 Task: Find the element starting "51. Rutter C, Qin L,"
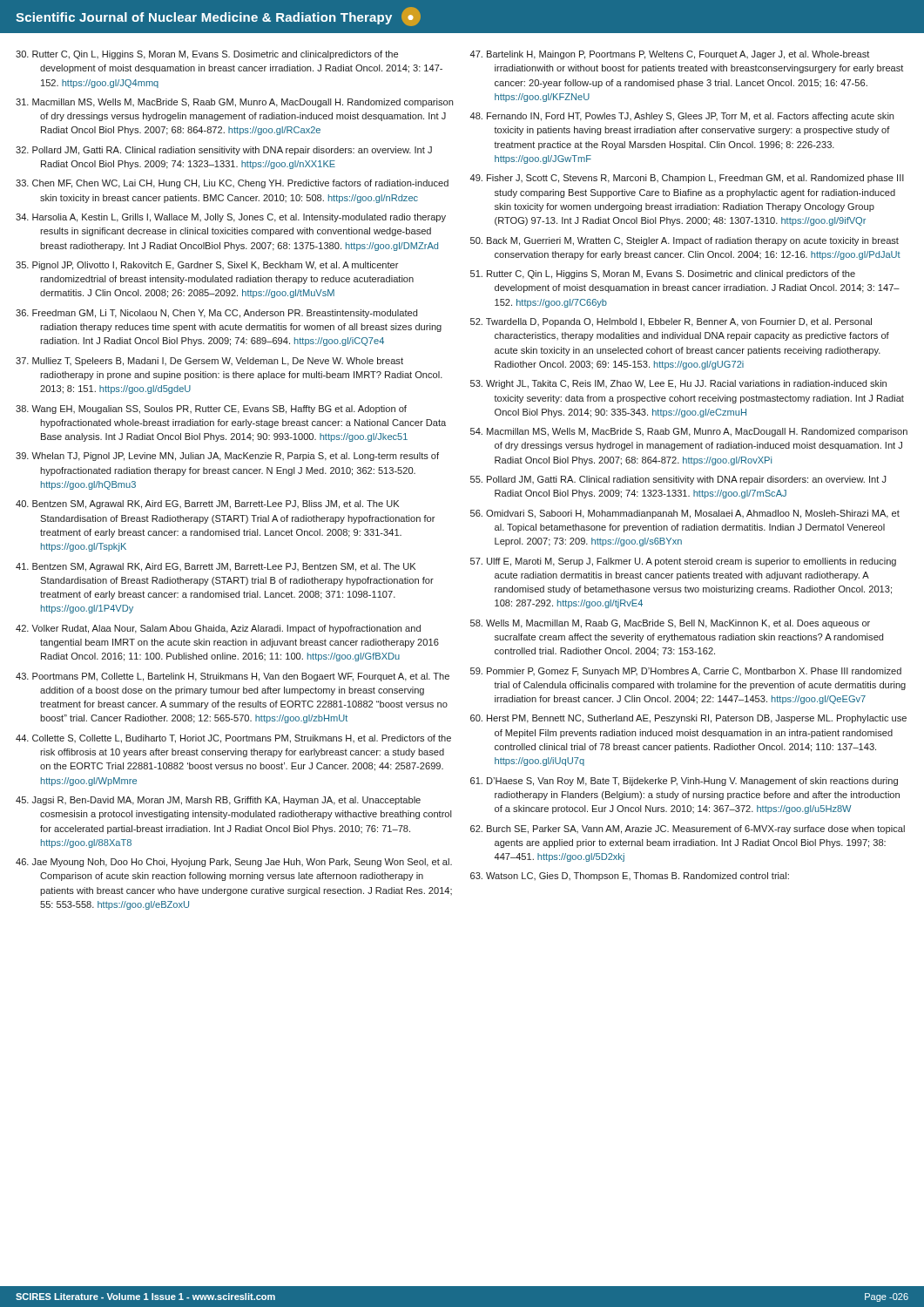tap(684, 288)
